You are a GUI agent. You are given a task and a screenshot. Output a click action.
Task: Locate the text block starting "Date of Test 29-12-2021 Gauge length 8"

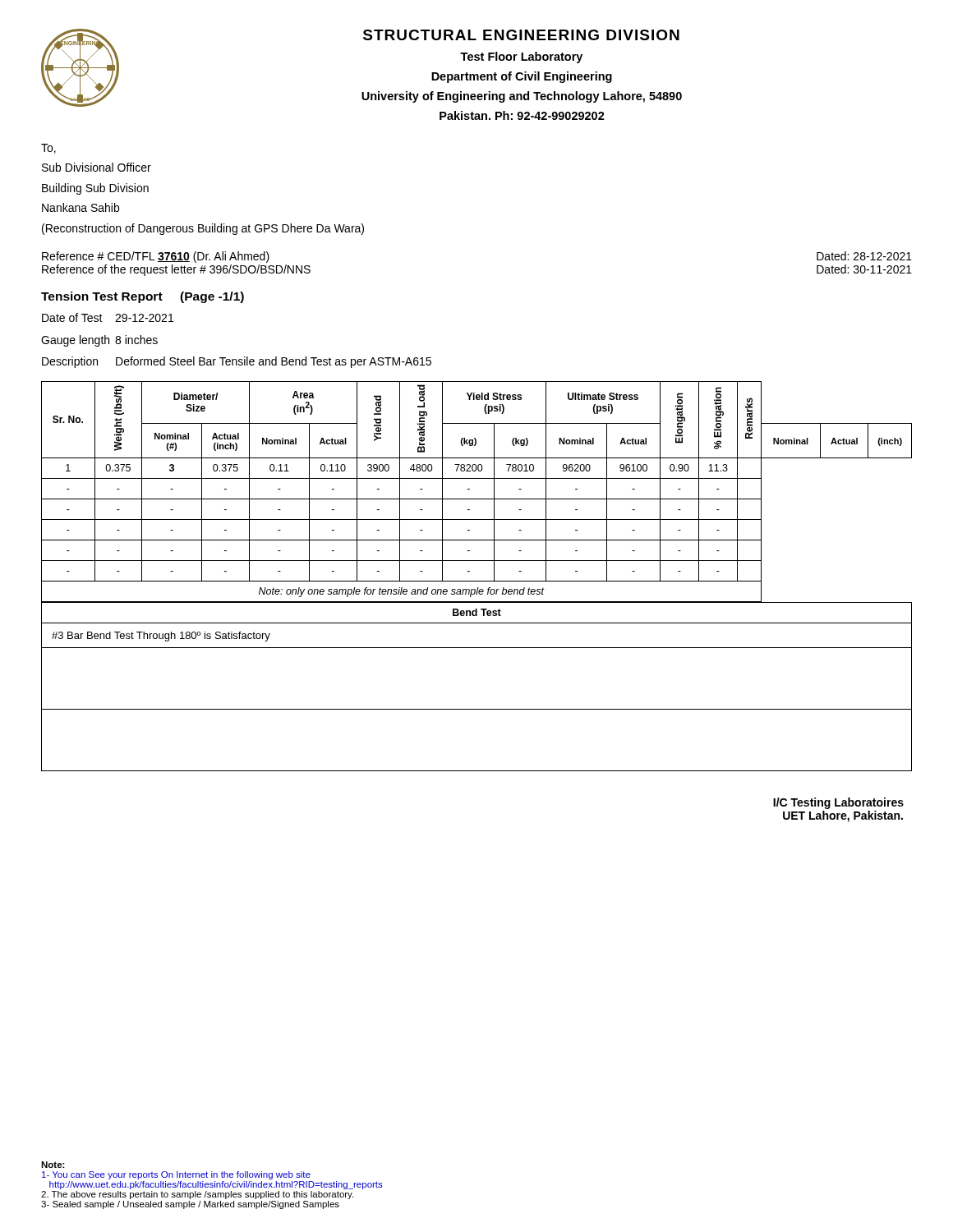point(74,317)
